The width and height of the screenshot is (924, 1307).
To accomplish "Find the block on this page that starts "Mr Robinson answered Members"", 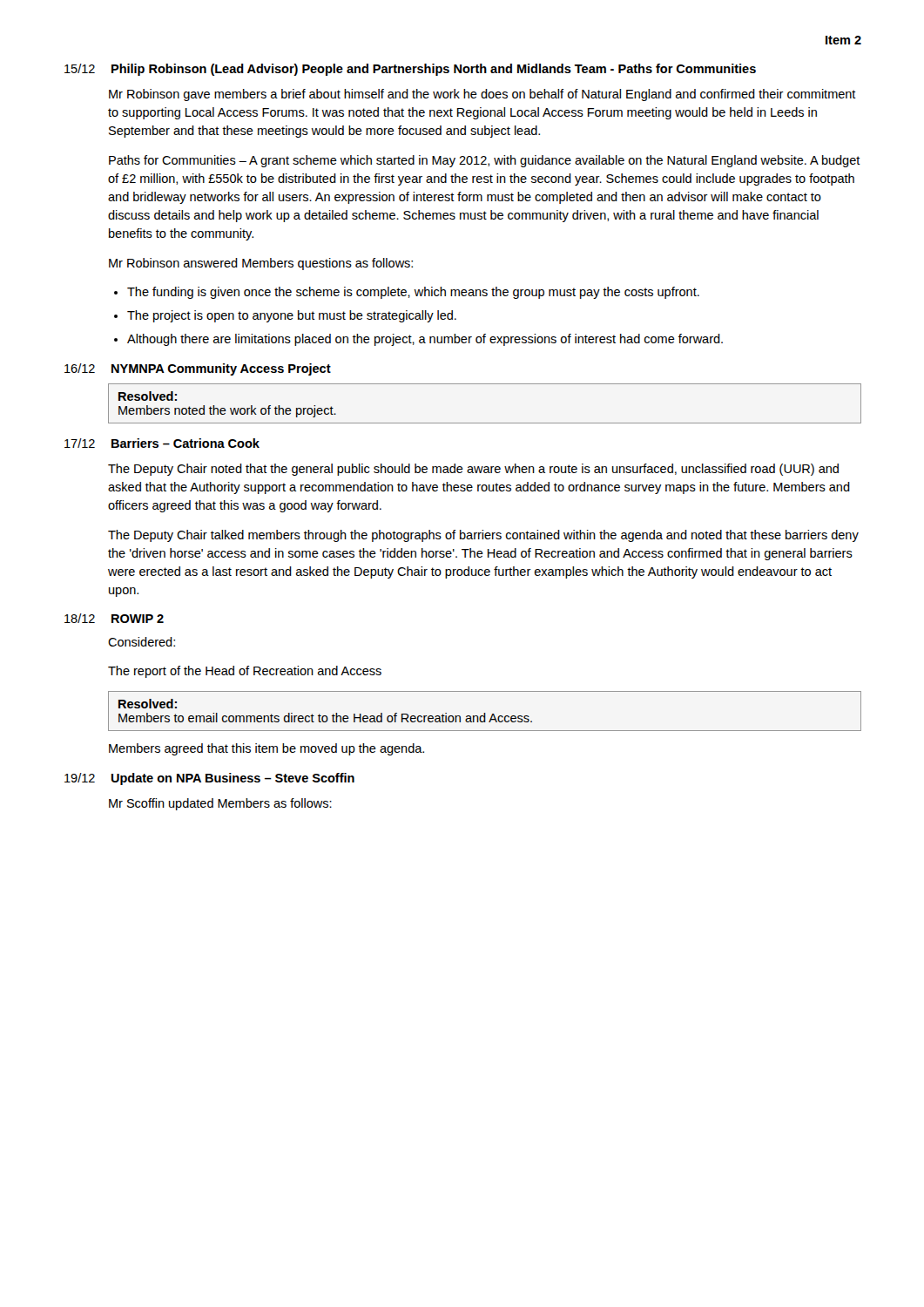I will tap(261, 264).
